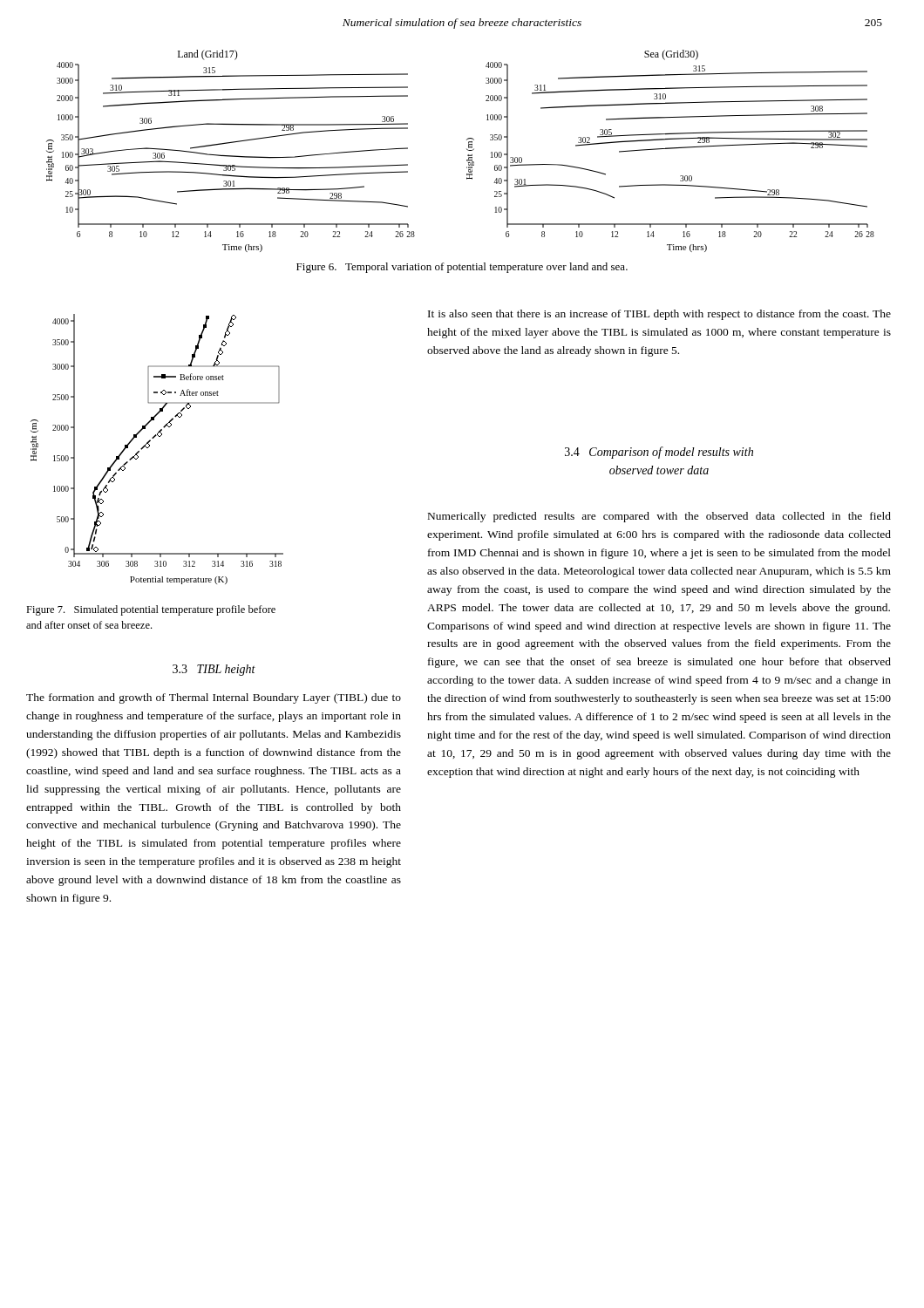Point to the passage starting "Figure 6. Temporal variation of"
Screen dimensions: 1308x924
[x=462, y=266]
